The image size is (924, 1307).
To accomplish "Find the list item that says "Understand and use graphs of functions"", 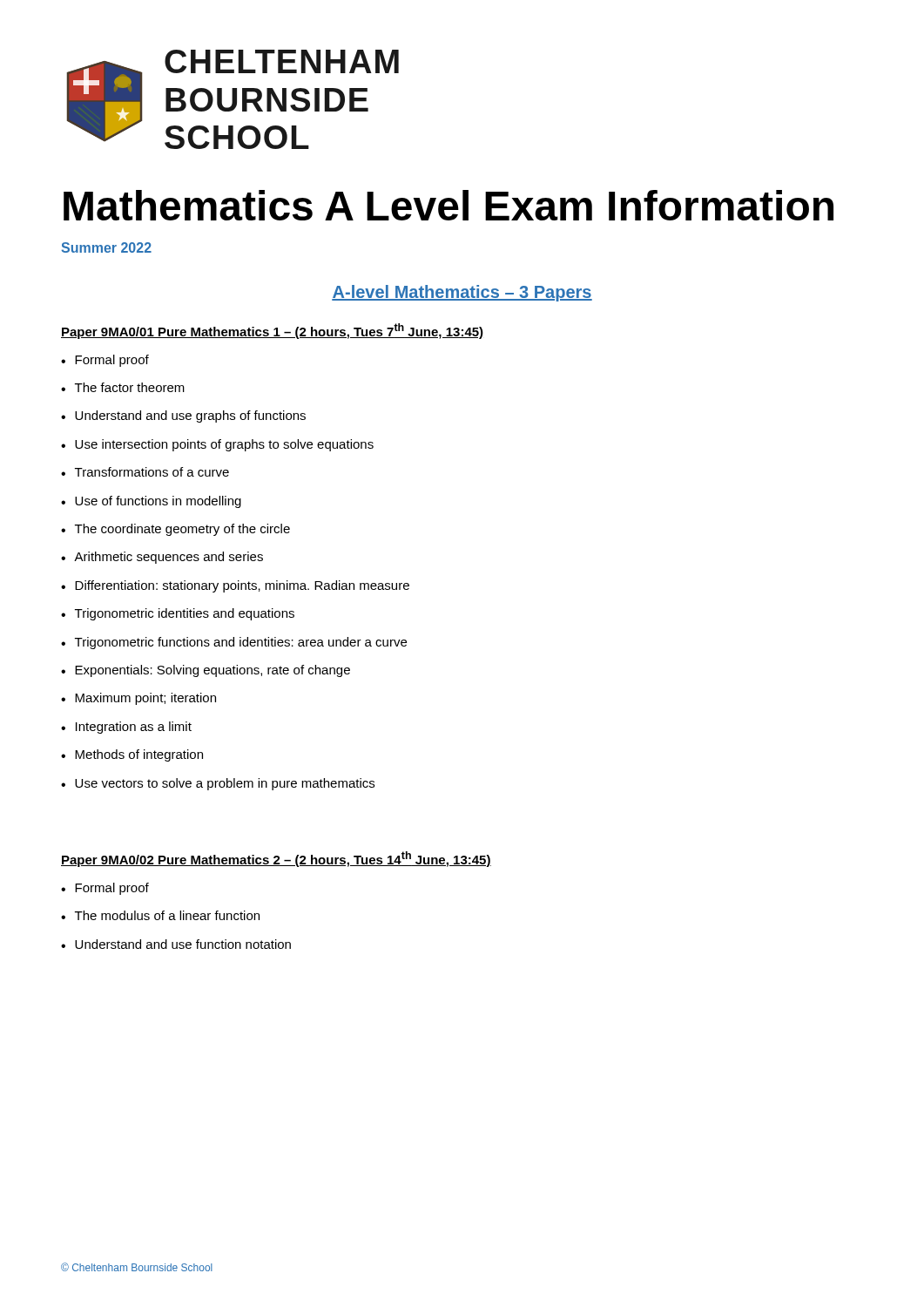I will pos(183,416).
